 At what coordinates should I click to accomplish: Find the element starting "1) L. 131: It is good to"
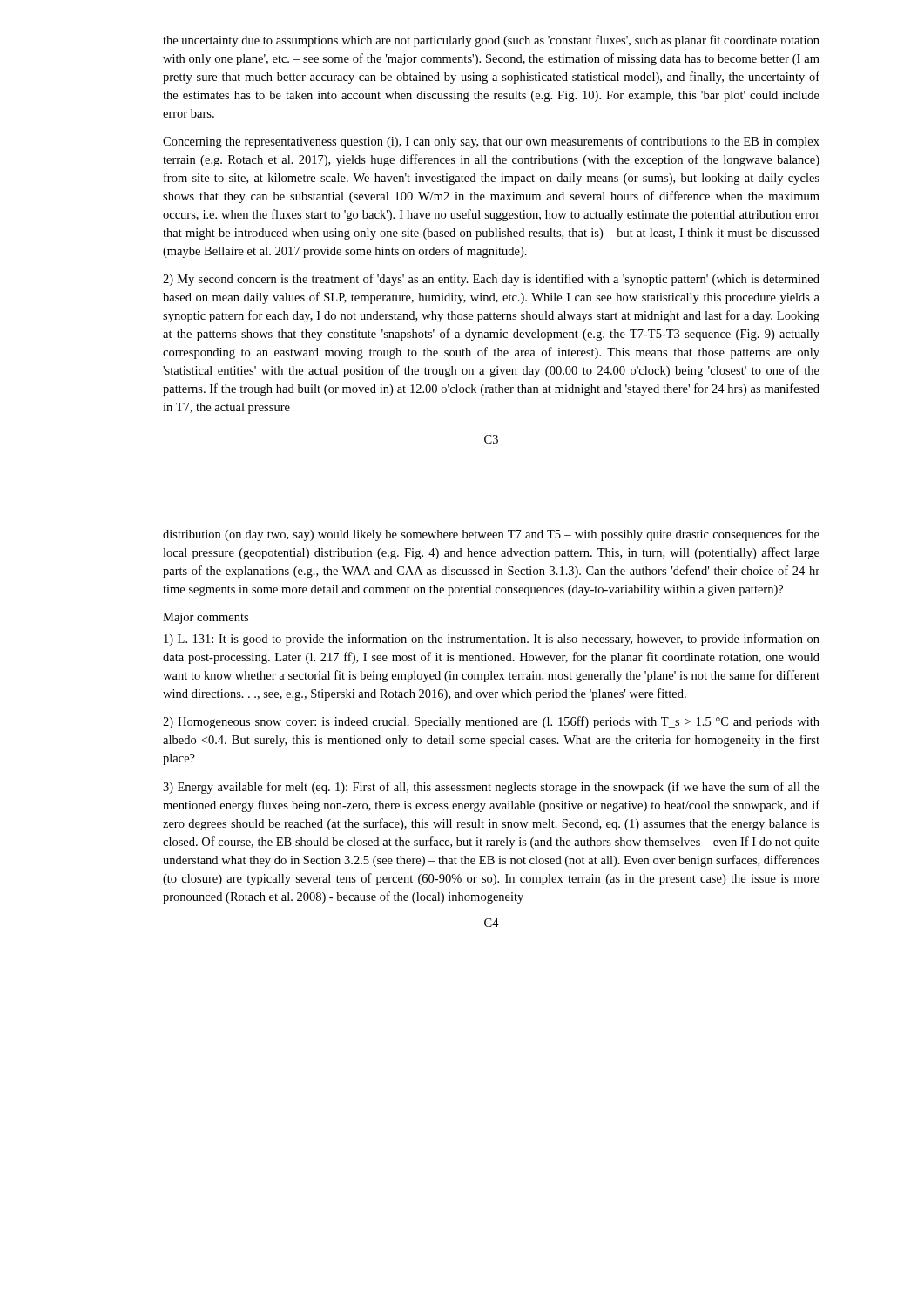tap(491, 667)
